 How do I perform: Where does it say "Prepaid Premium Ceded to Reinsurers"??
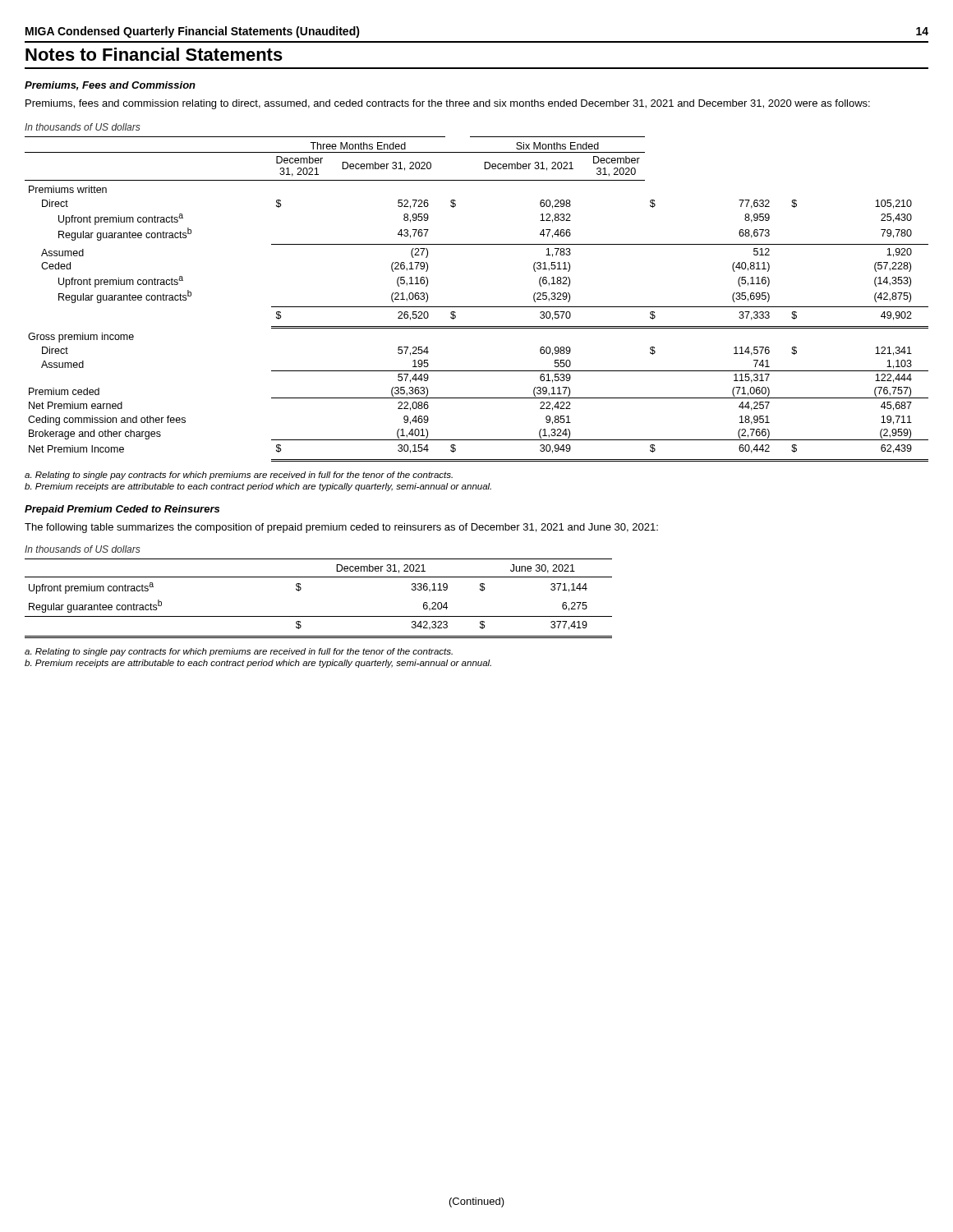(x=122, y=509)
